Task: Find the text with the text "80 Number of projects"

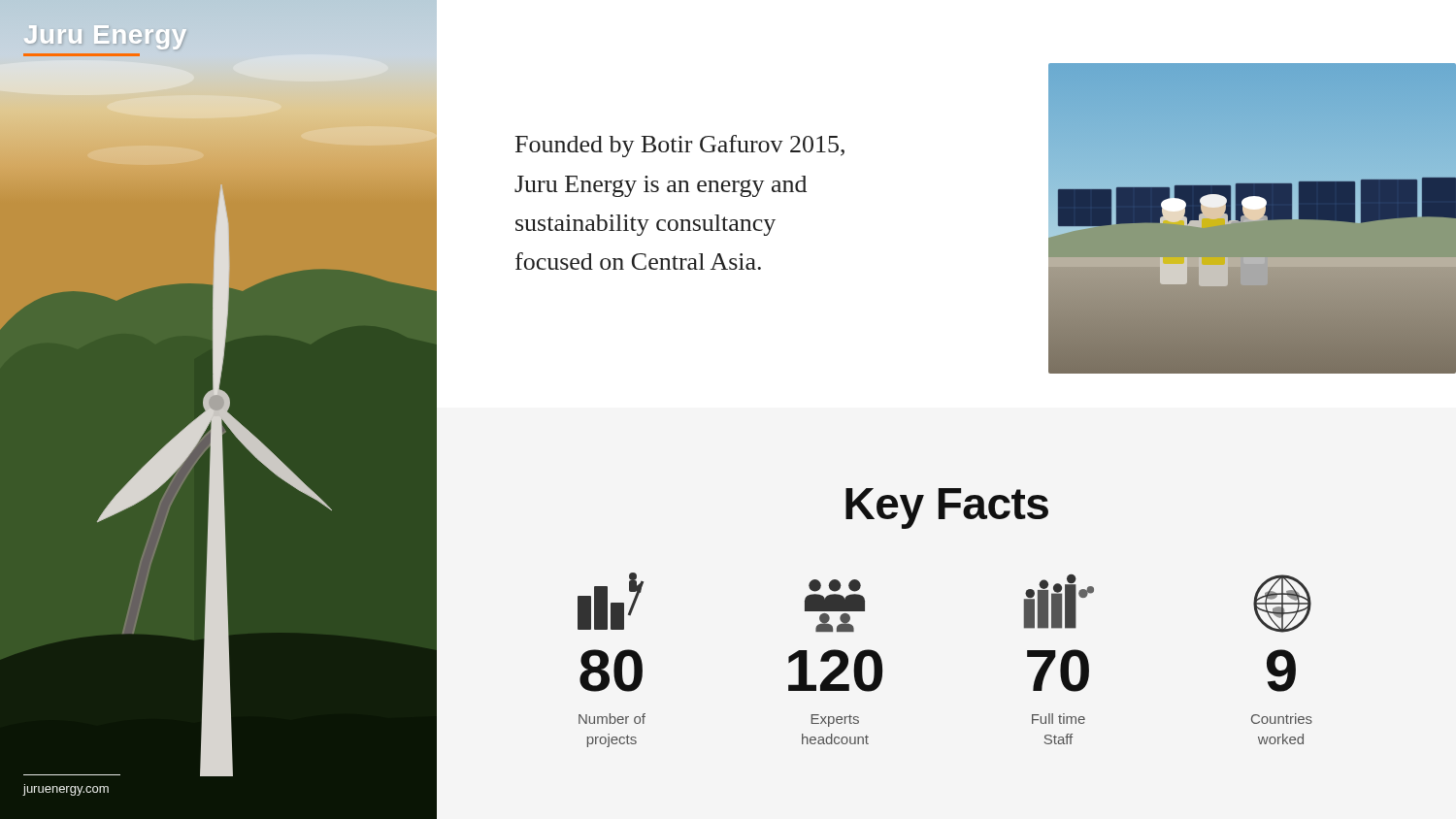Action: tap(612, 659)
